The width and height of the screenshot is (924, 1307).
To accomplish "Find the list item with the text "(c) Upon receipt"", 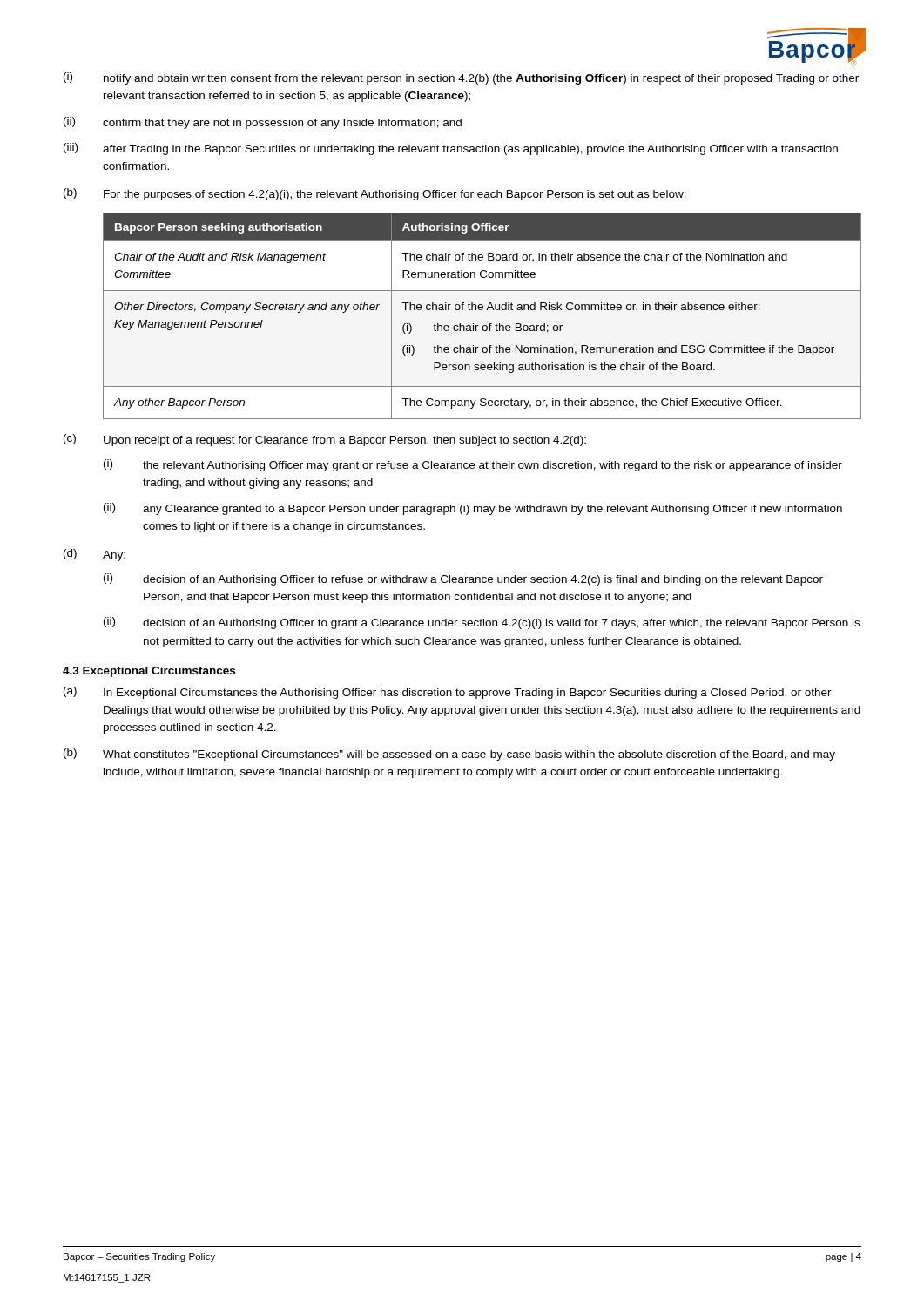I will [462, 440].
